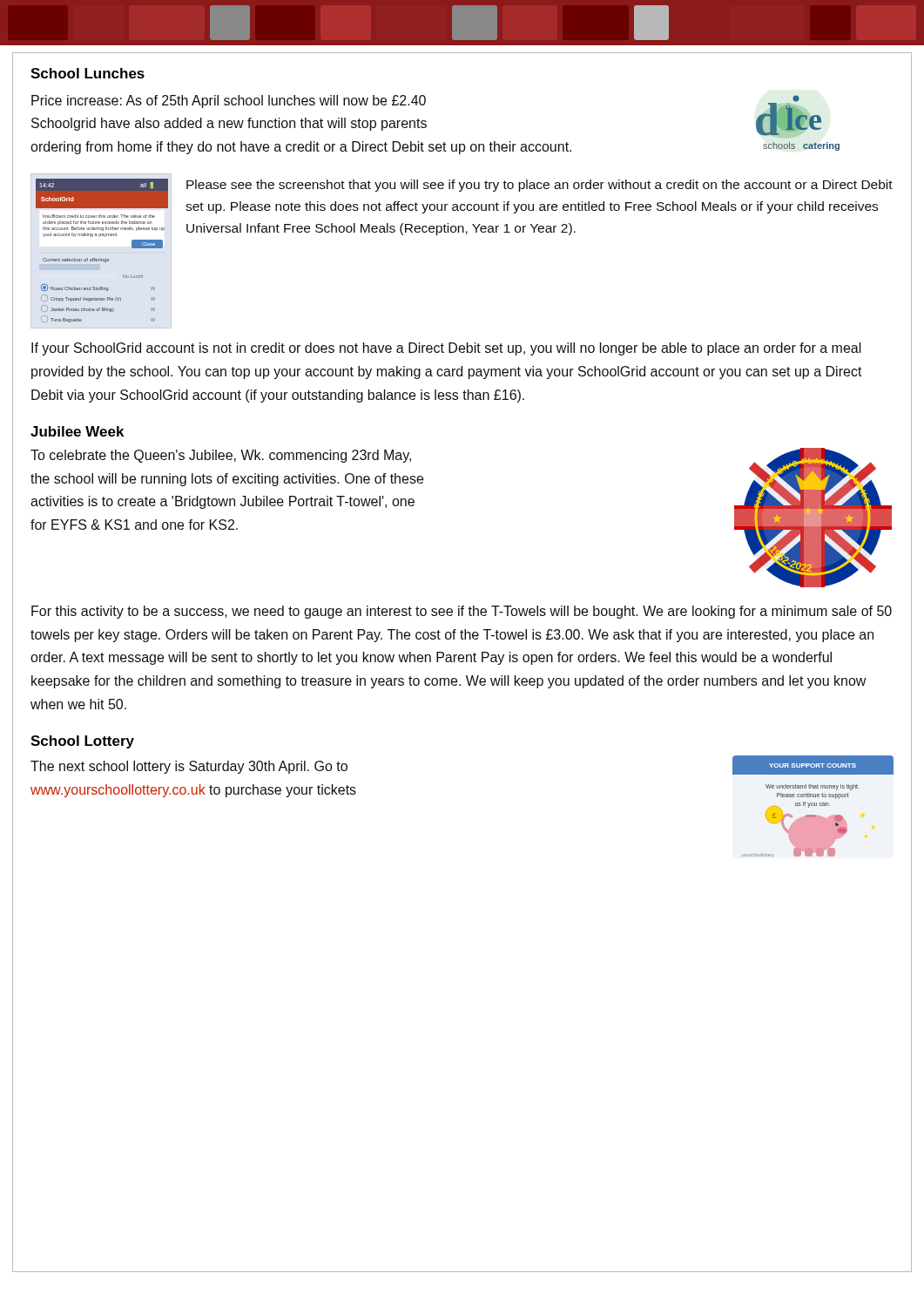Click on the passage starting "If your SchoolGrid account is"
The height and width of the screenshot is (1307, 924).
coord(446,372)
